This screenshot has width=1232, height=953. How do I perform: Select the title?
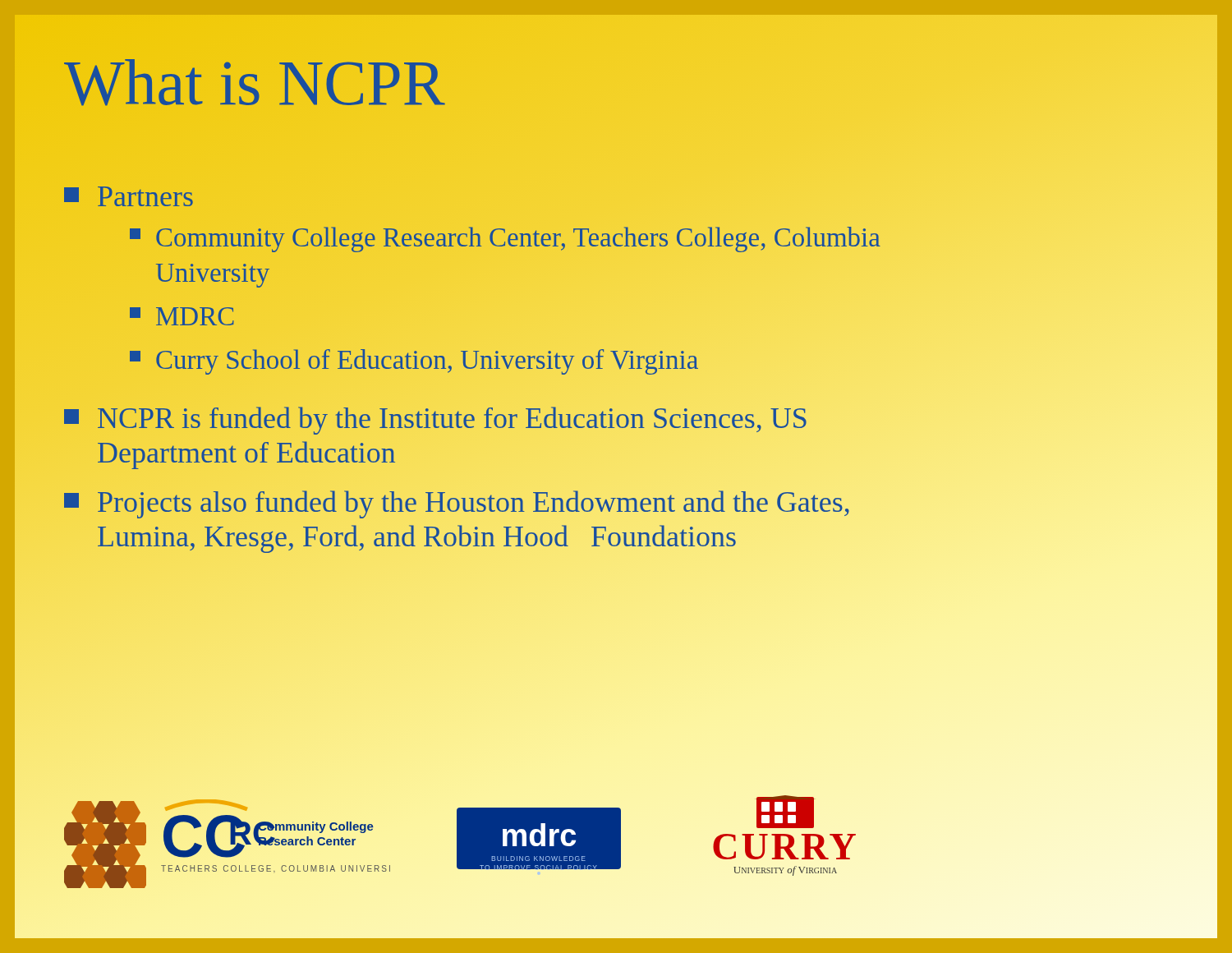(x=254, y=83)
